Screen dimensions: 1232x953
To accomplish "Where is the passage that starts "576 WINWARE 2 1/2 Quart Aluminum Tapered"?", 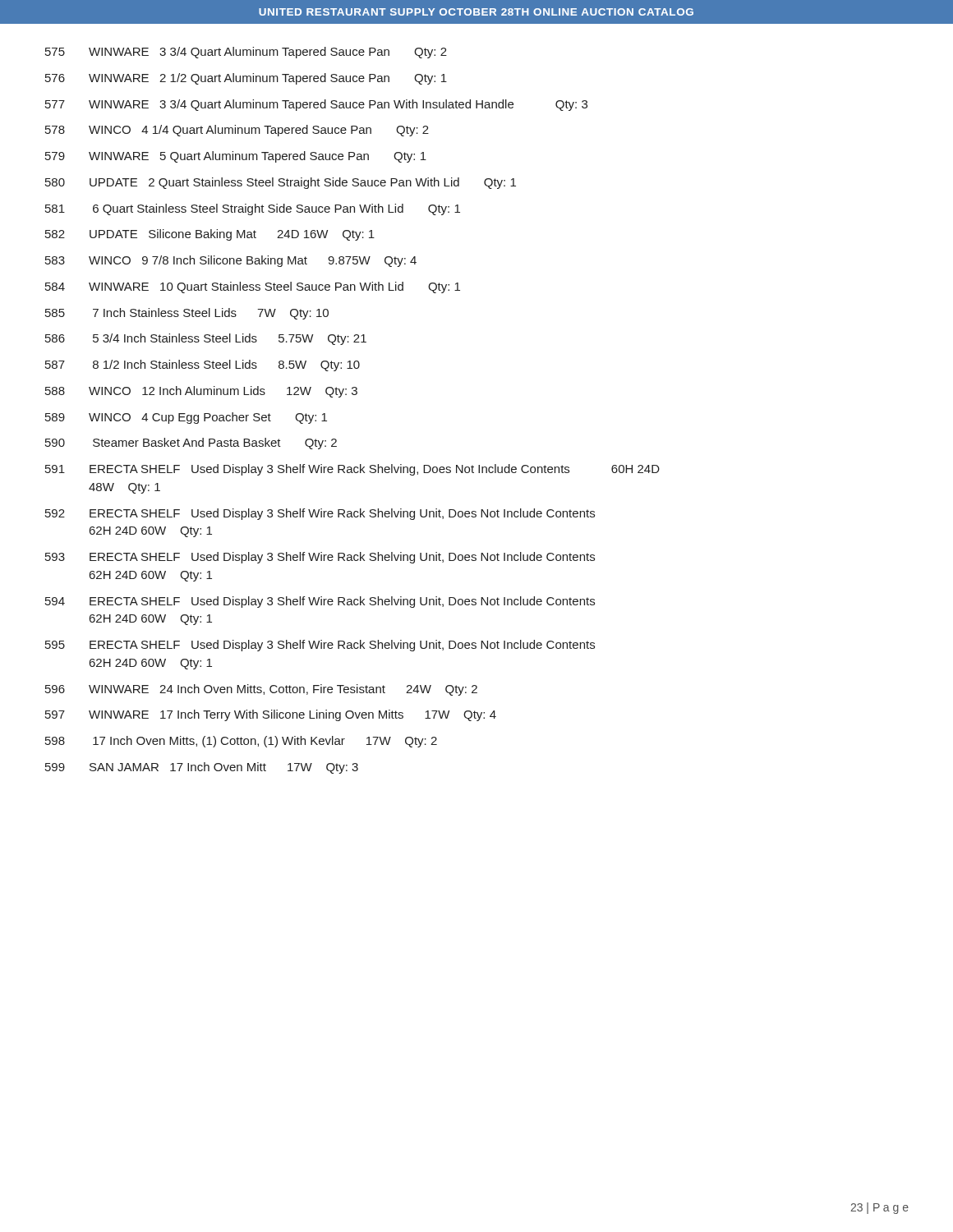I will click(x=246, y=79).
